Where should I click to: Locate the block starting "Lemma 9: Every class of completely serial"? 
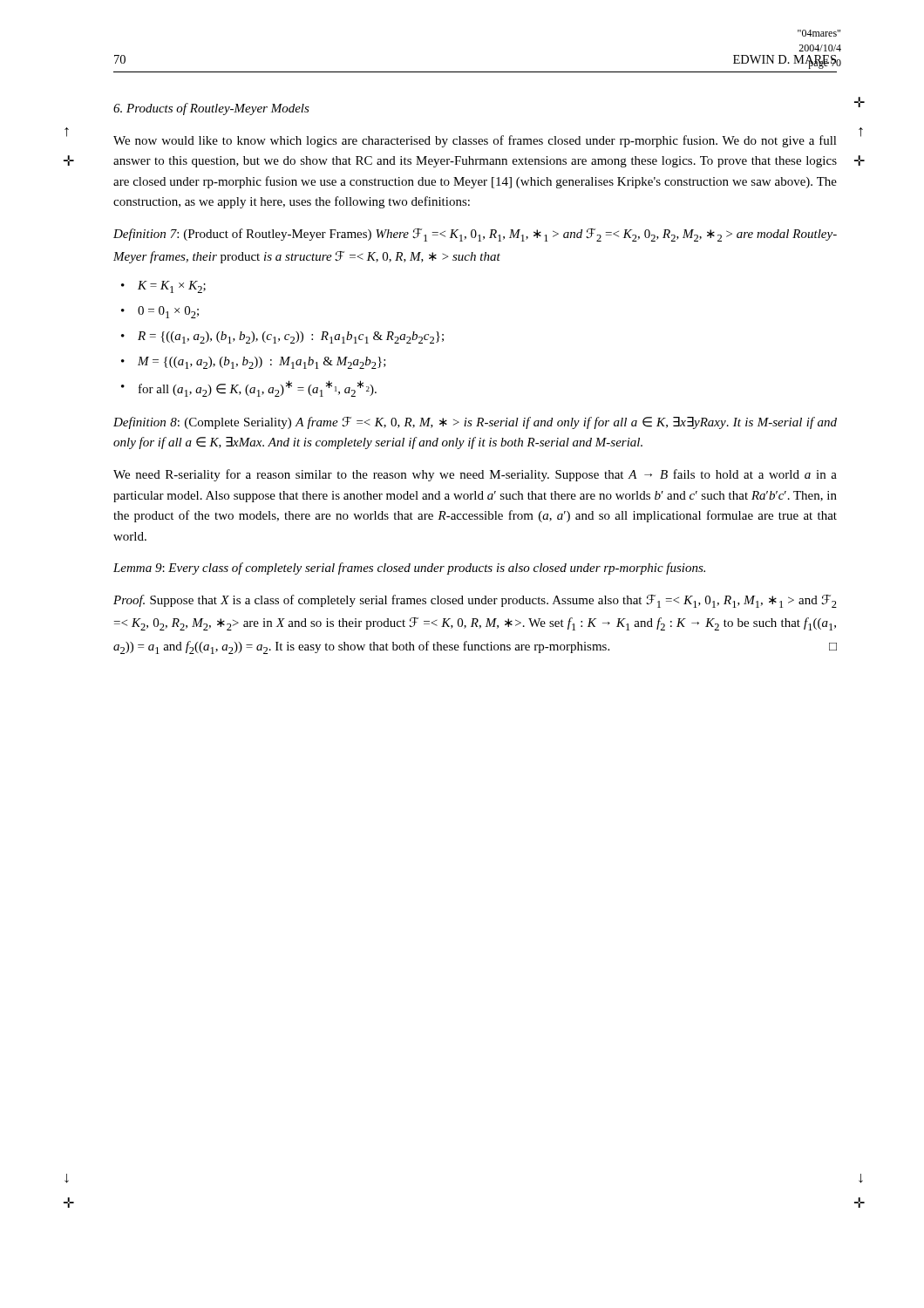(410, 568)
